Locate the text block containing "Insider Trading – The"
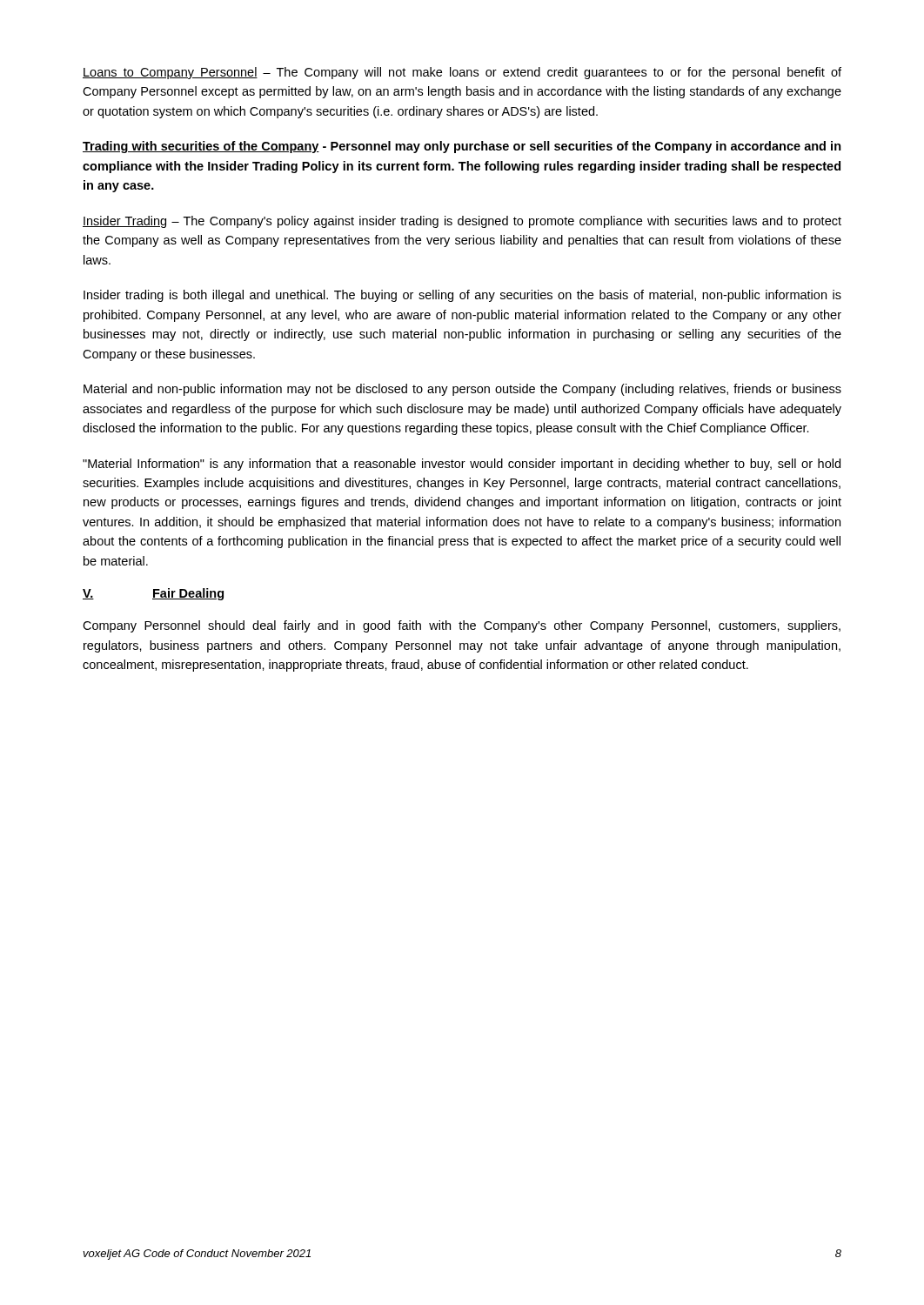Screen dimensions: 1305x924 pyautogui.click(x=462, y=241)
